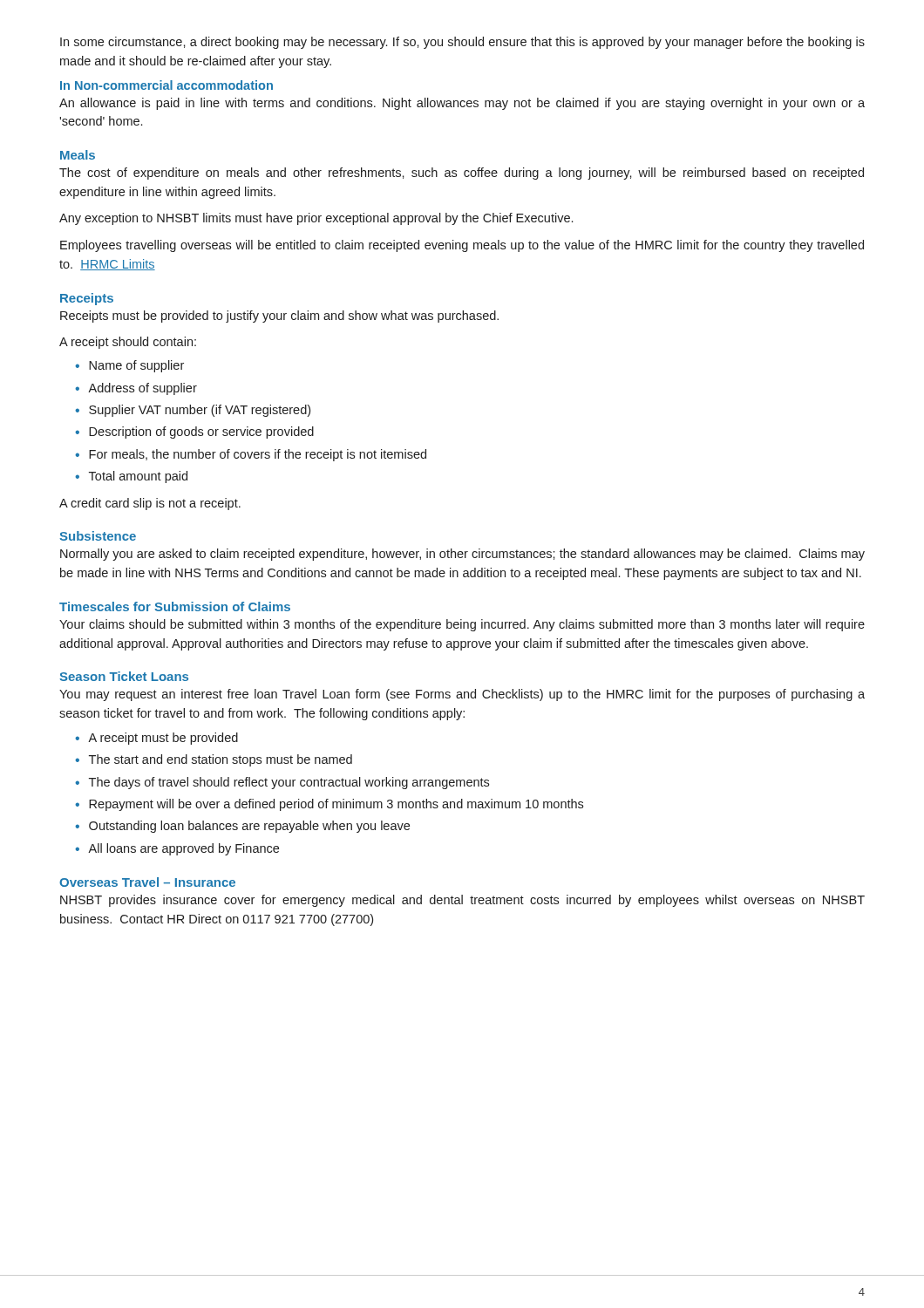924x1308 pixels.
Task: Find "Total amount paid" on this page
Action: click(x=138, y=476)
